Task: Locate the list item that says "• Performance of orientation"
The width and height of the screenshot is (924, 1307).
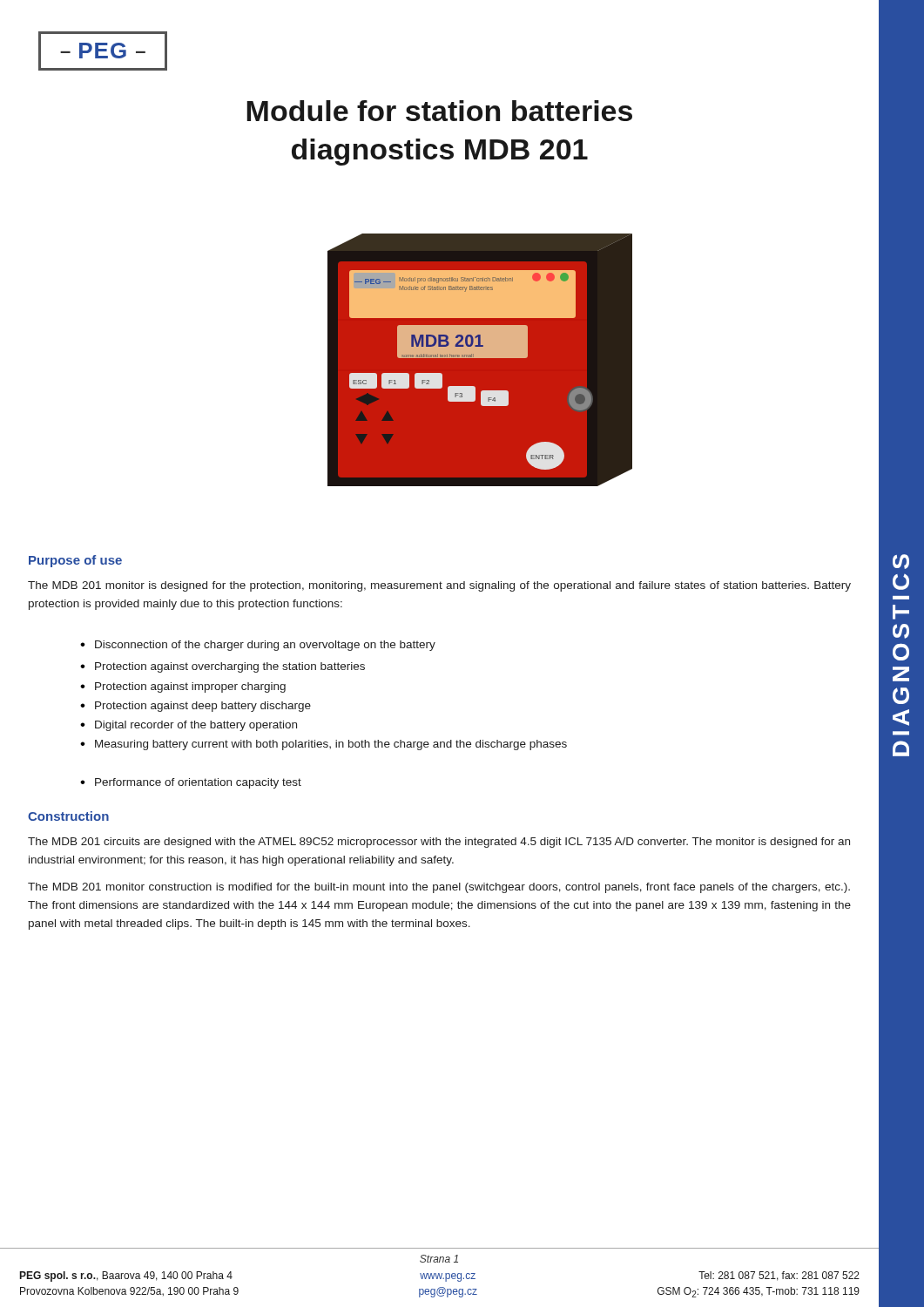Action: pos(191,783)
